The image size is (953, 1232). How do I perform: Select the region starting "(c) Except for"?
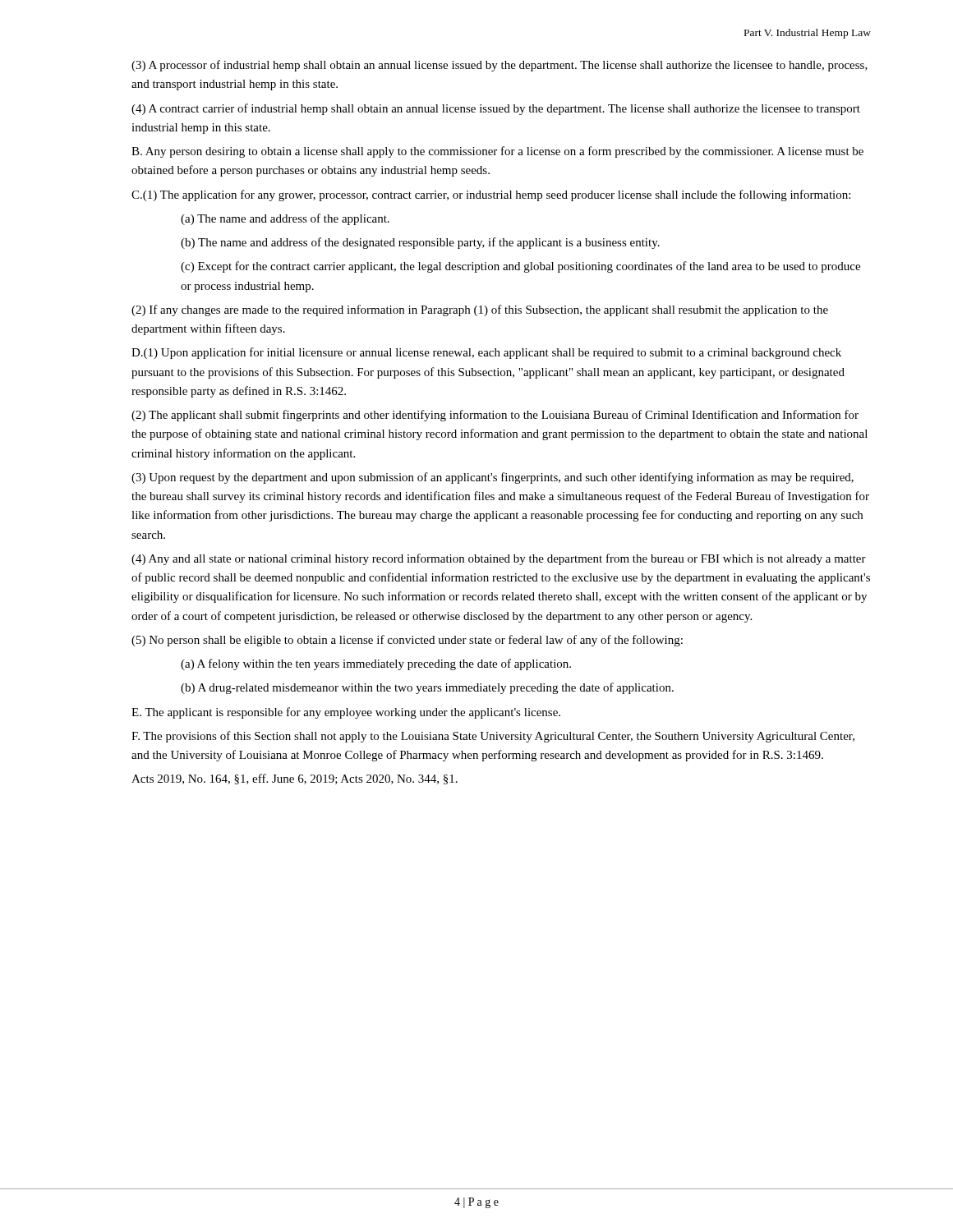point(526,276)
